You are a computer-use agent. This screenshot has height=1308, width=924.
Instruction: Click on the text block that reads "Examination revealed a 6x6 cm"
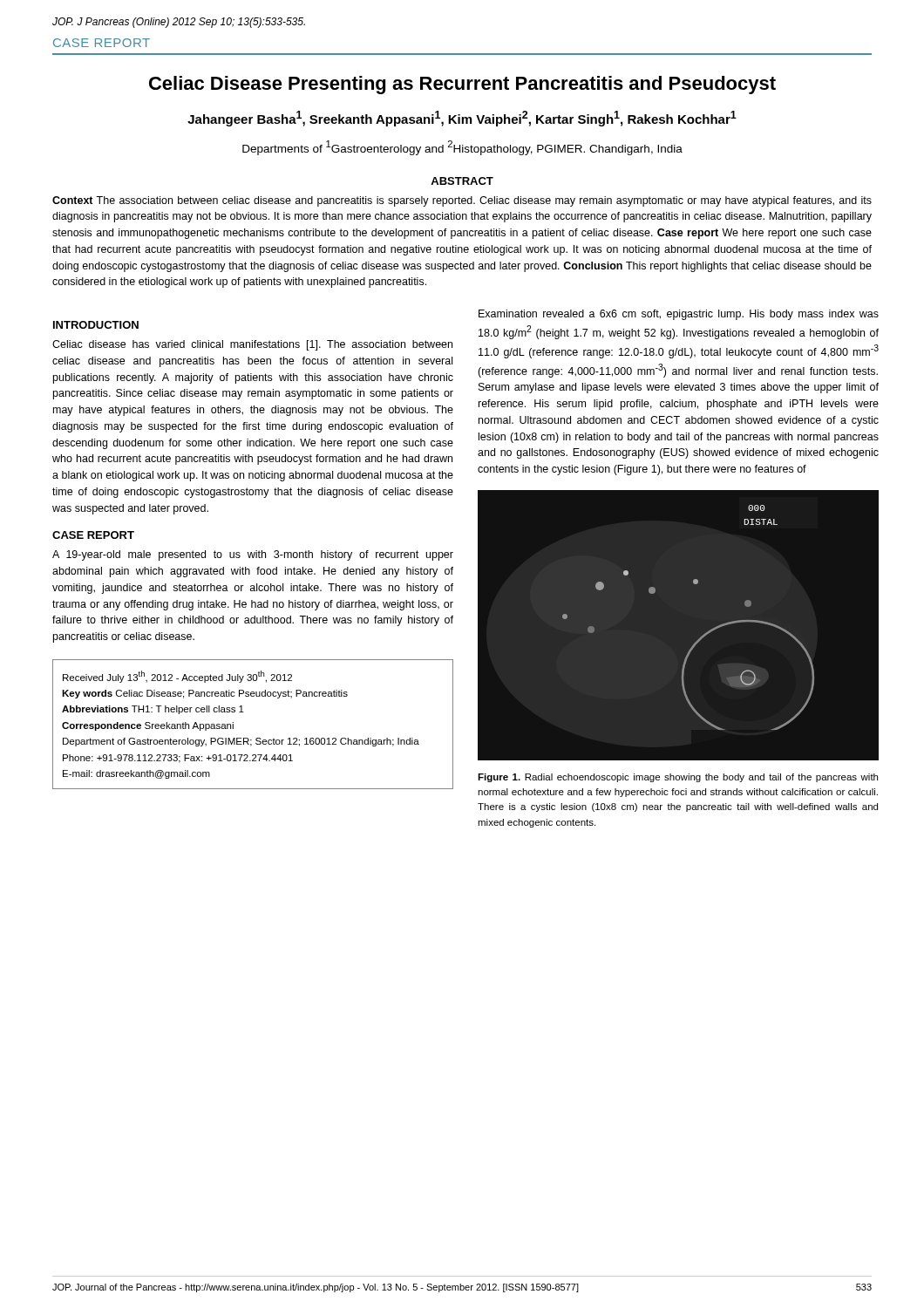point(678,392)
